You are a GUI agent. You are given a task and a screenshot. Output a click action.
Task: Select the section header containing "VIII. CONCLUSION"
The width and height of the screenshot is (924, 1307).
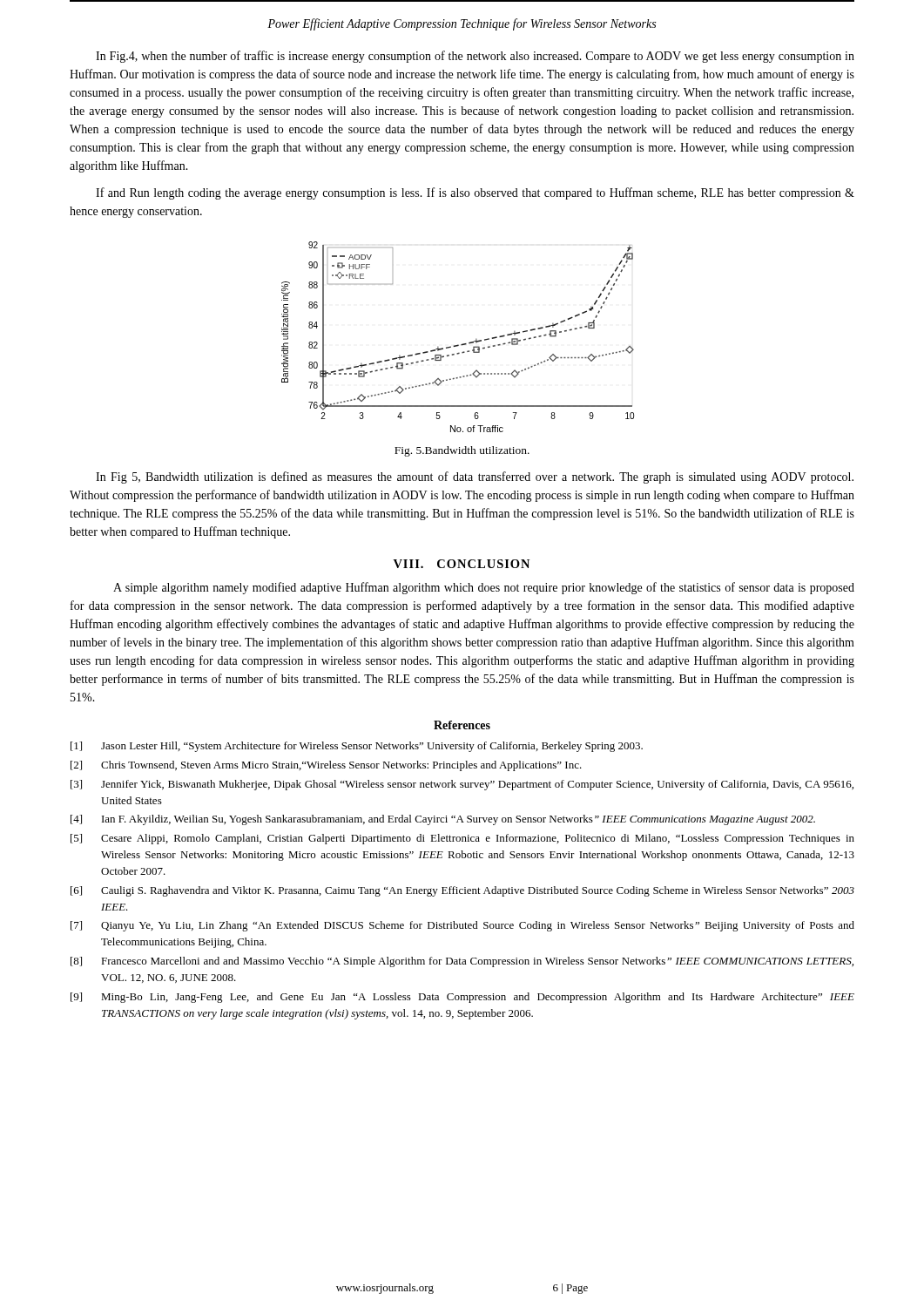pos(462,564)
